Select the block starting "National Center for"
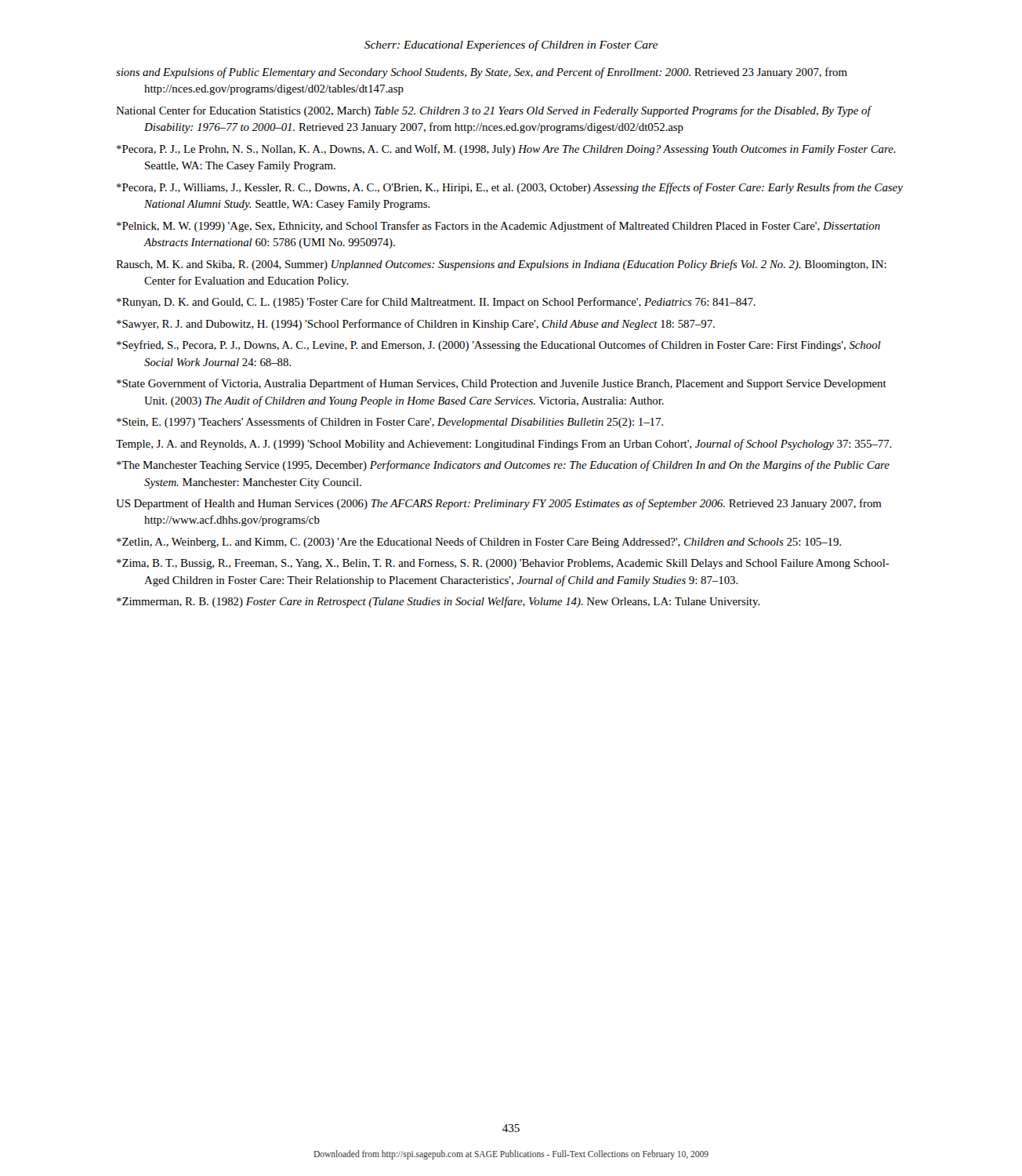The height and width of the screenshot is (1176, 1022). (x=493, y=119)
